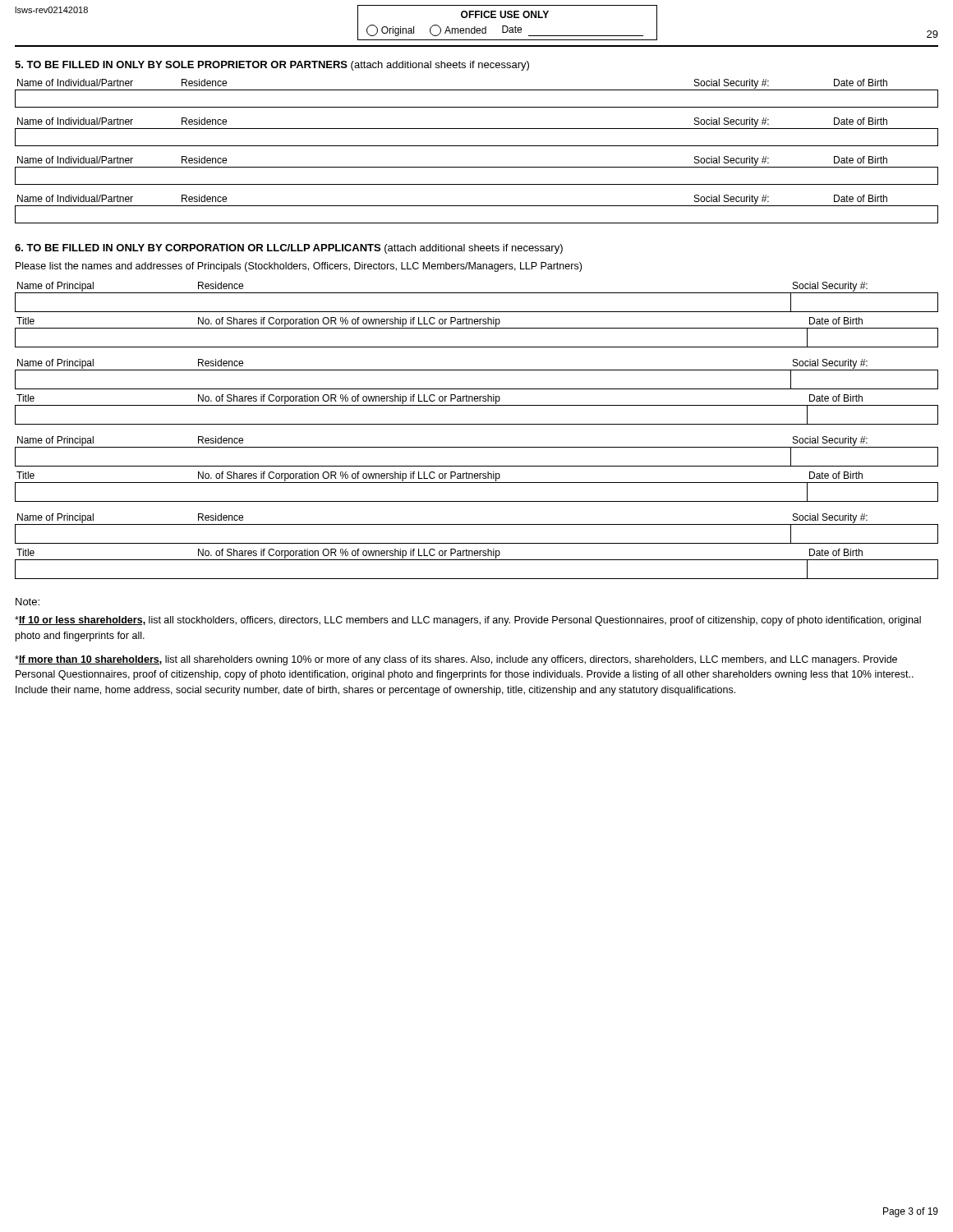This screenshot has width=953, height=1232.
Task: Locate the block of text that opens with "Please list the"
Action: 299,266
